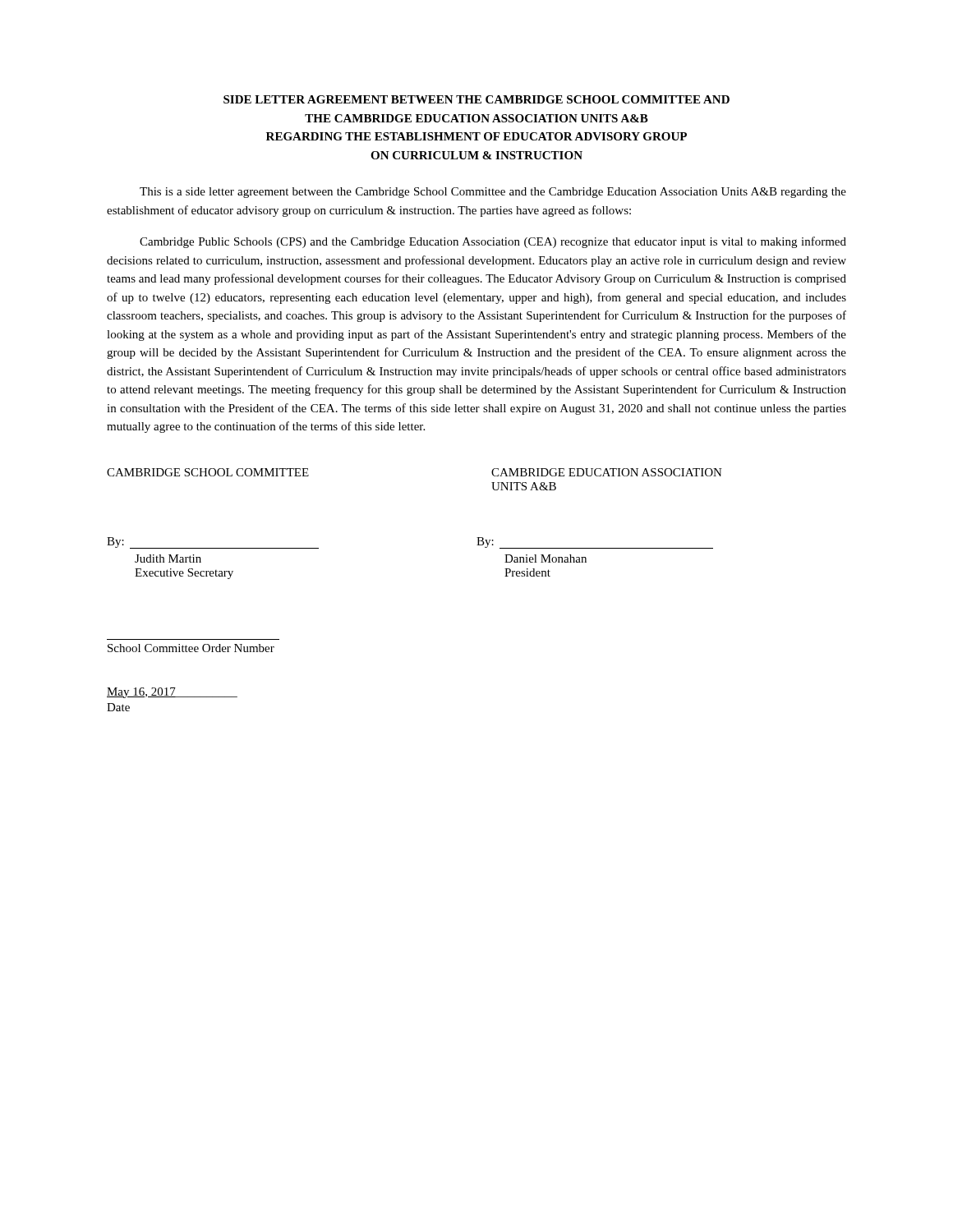
Task: Where is the passage that starts "Cambridge Public Schools (CPS)"?
Action: [476, 334]
